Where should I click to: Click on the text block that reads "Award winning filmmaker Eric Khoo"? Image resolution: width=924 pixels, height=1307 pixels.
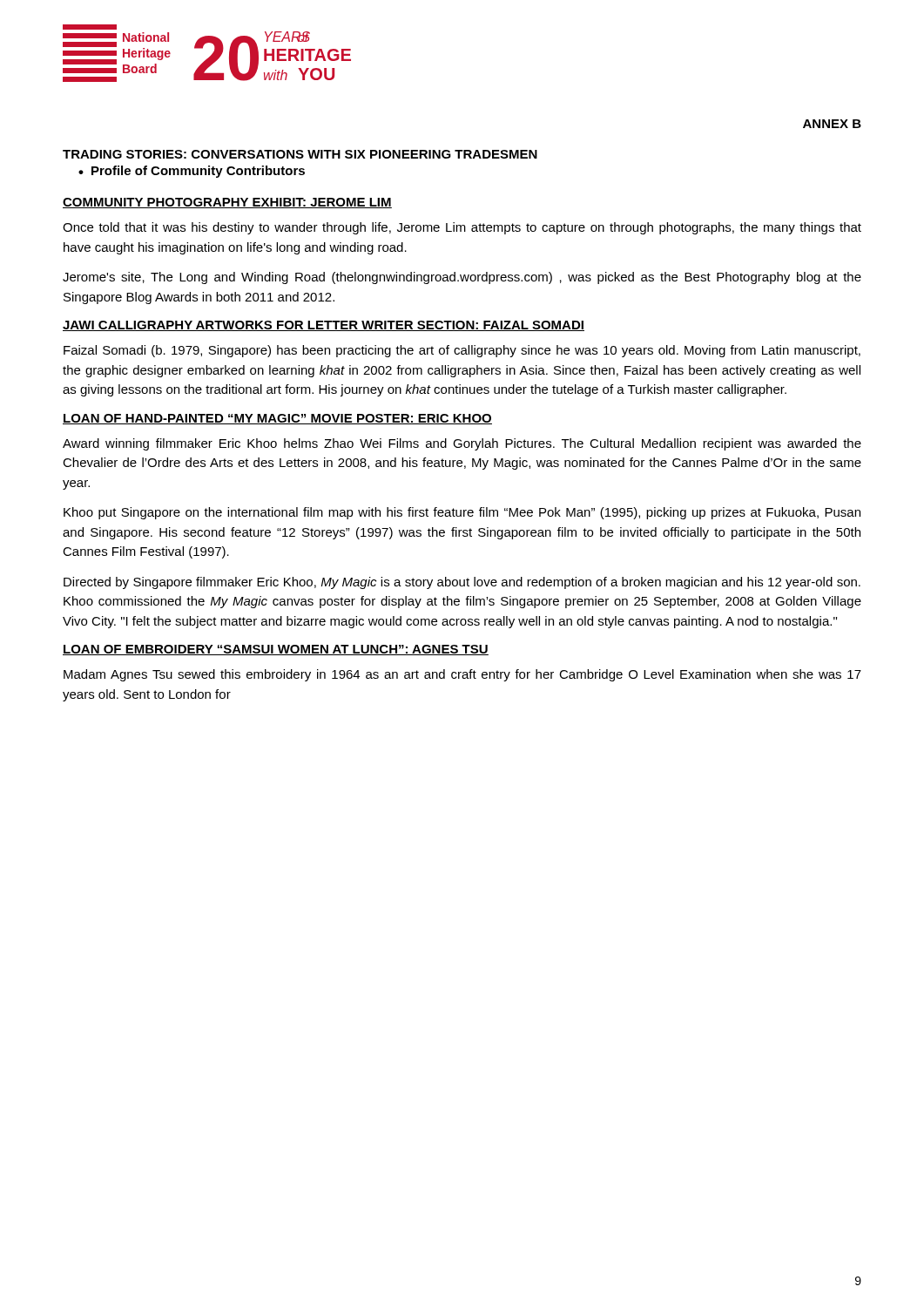462,462
